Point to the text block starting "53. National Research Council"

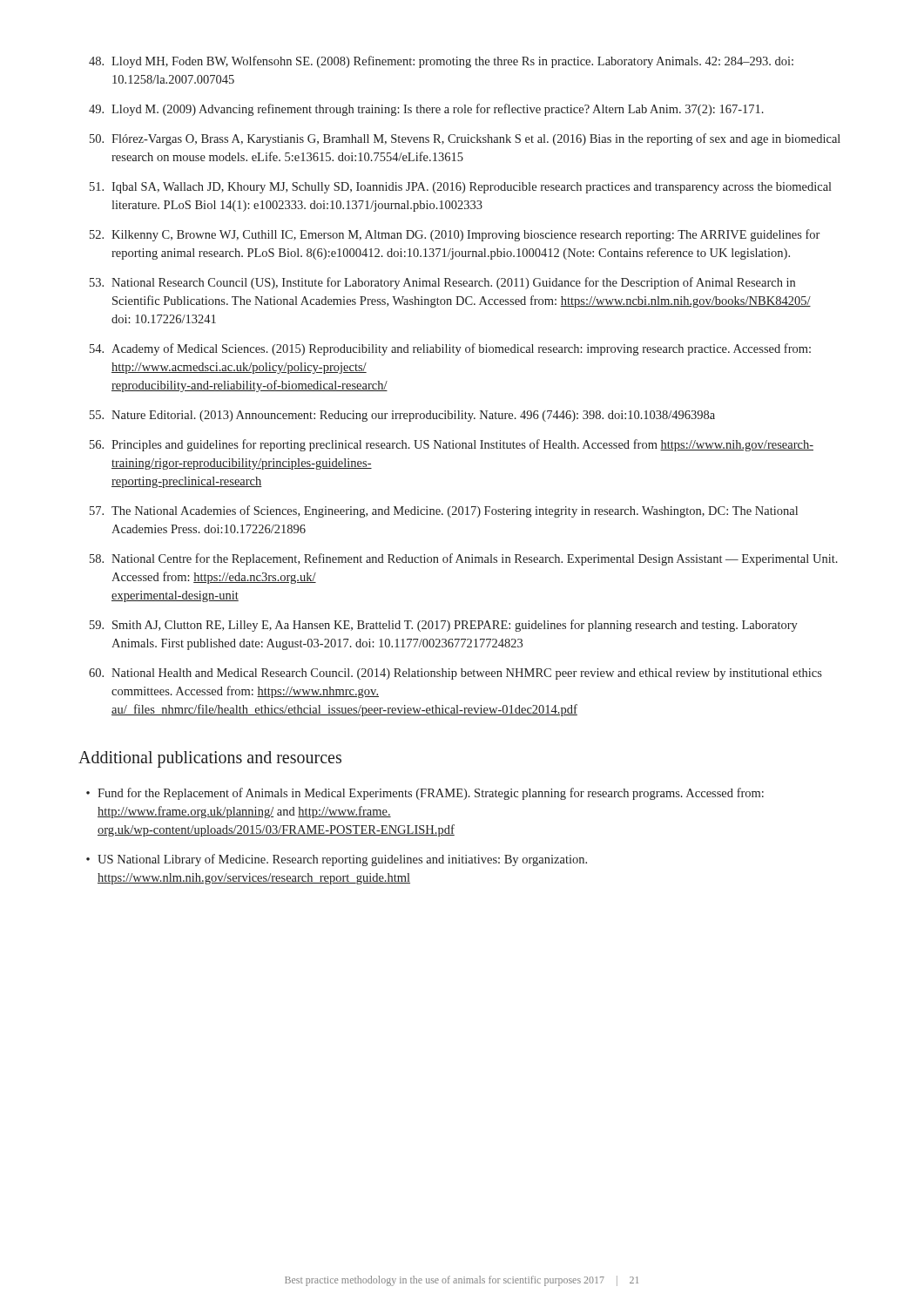[462, 301]
